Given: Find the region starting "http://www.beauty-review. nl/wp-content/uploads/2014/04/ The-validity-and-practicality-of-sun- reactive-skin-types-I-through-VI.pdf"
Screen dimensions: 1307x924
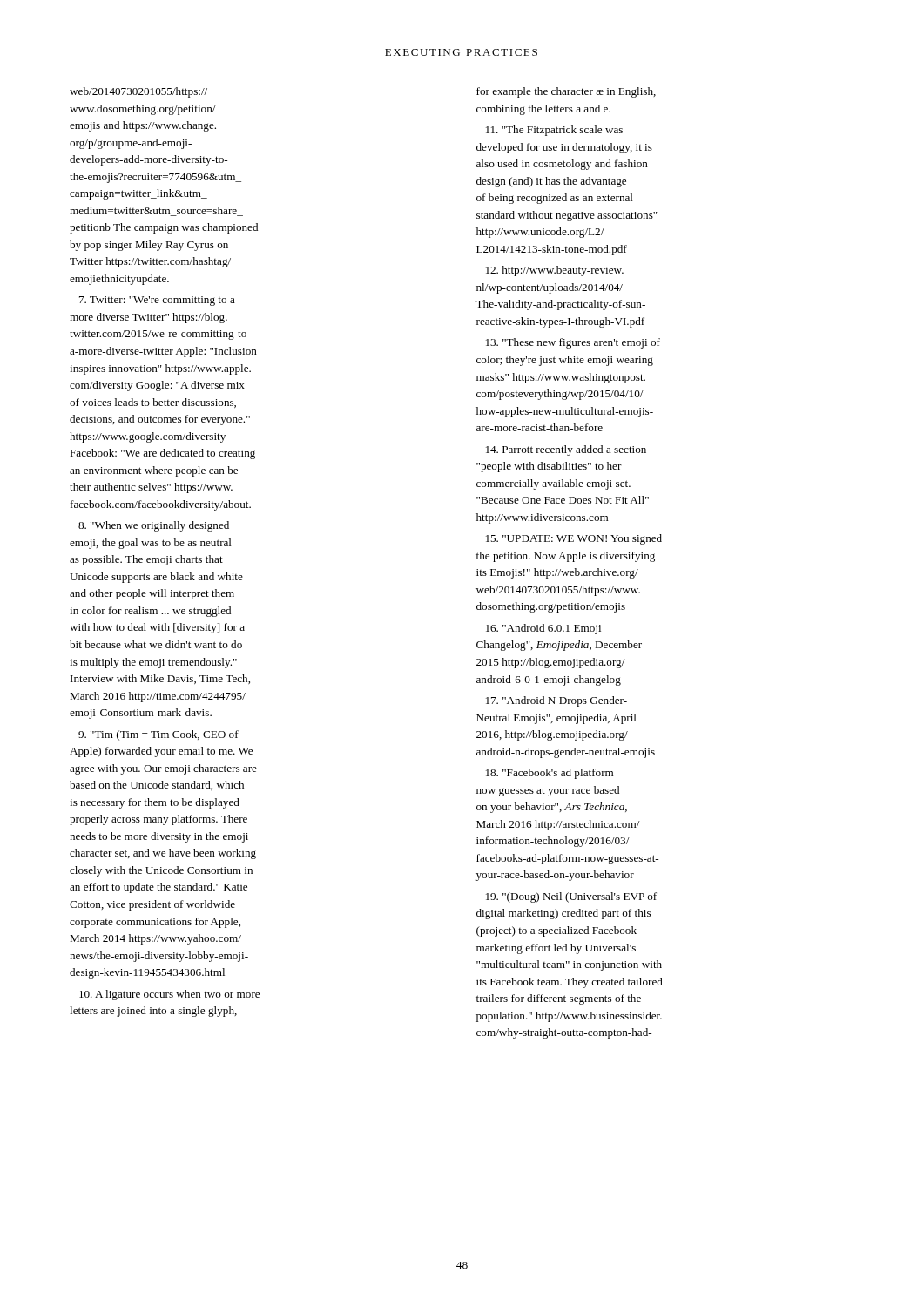Looking at the screenshot, I should [x=561, y=295].
